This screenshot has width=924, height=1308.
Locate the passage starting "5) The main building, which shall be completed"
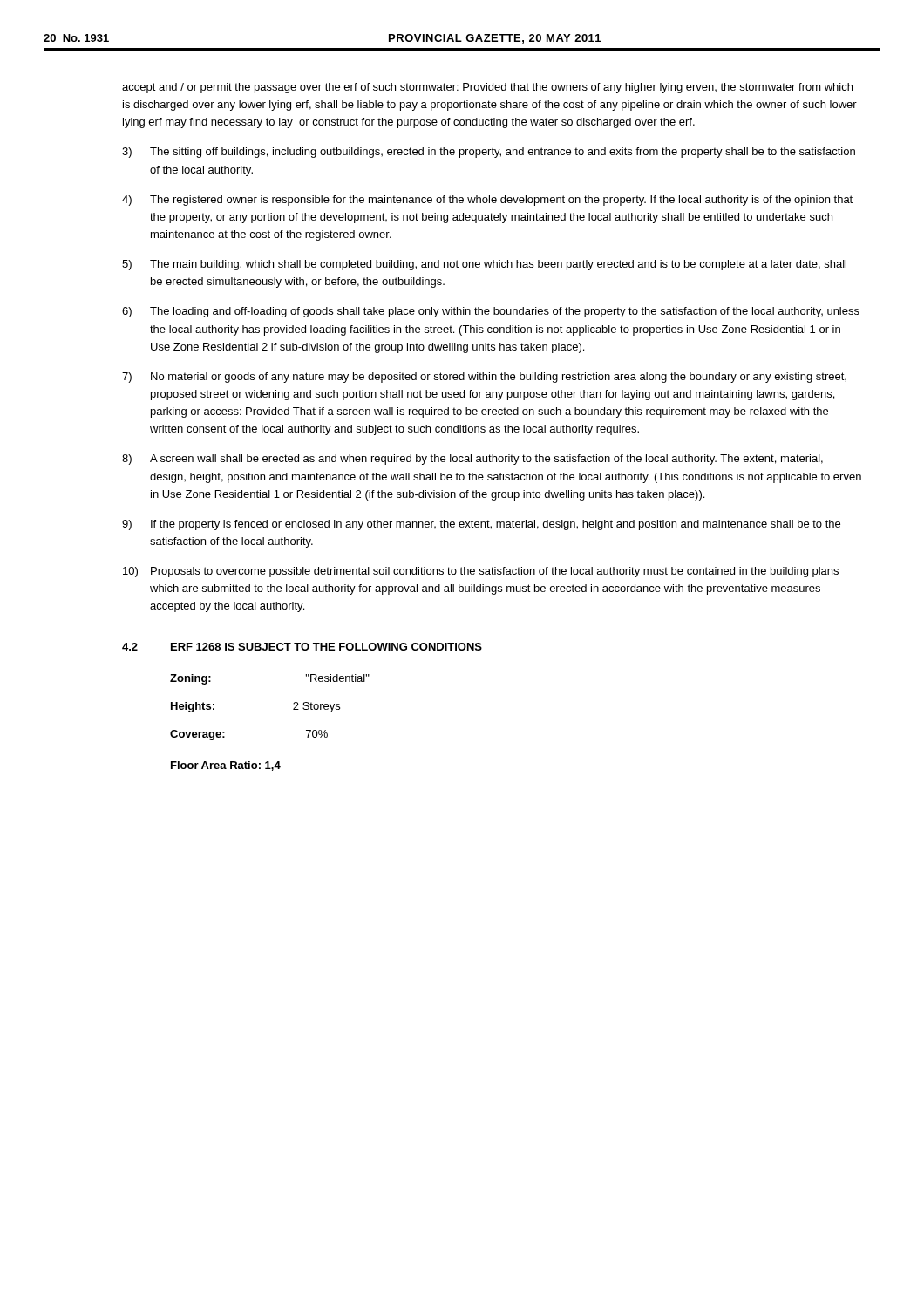point(493,273)
